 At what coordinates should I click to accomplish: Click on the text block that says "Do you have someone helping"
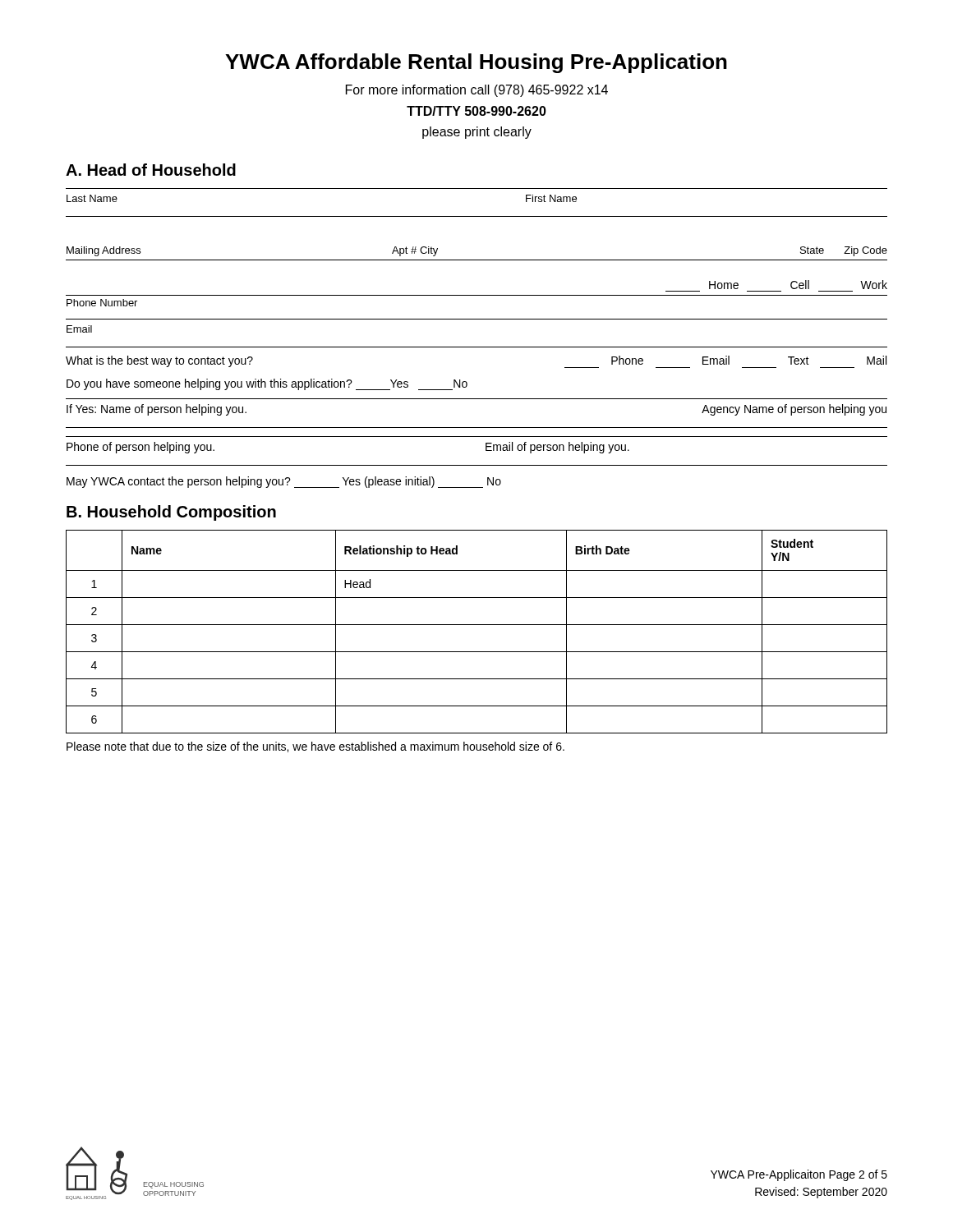267,383
